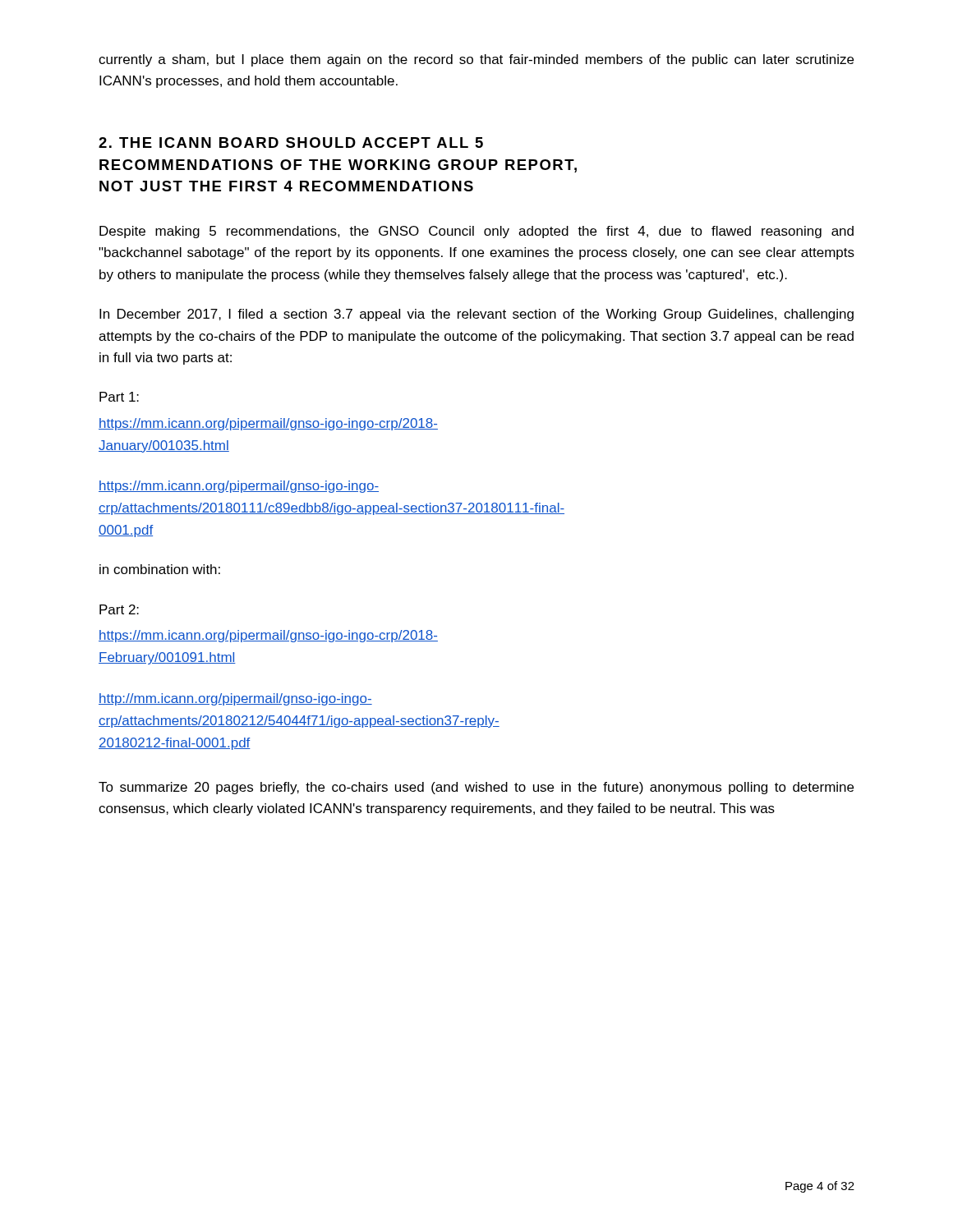Find the block on this page that starts "To summarize 20"
Viewport: 953px width, 1232px height.
[x=476, y=798]
